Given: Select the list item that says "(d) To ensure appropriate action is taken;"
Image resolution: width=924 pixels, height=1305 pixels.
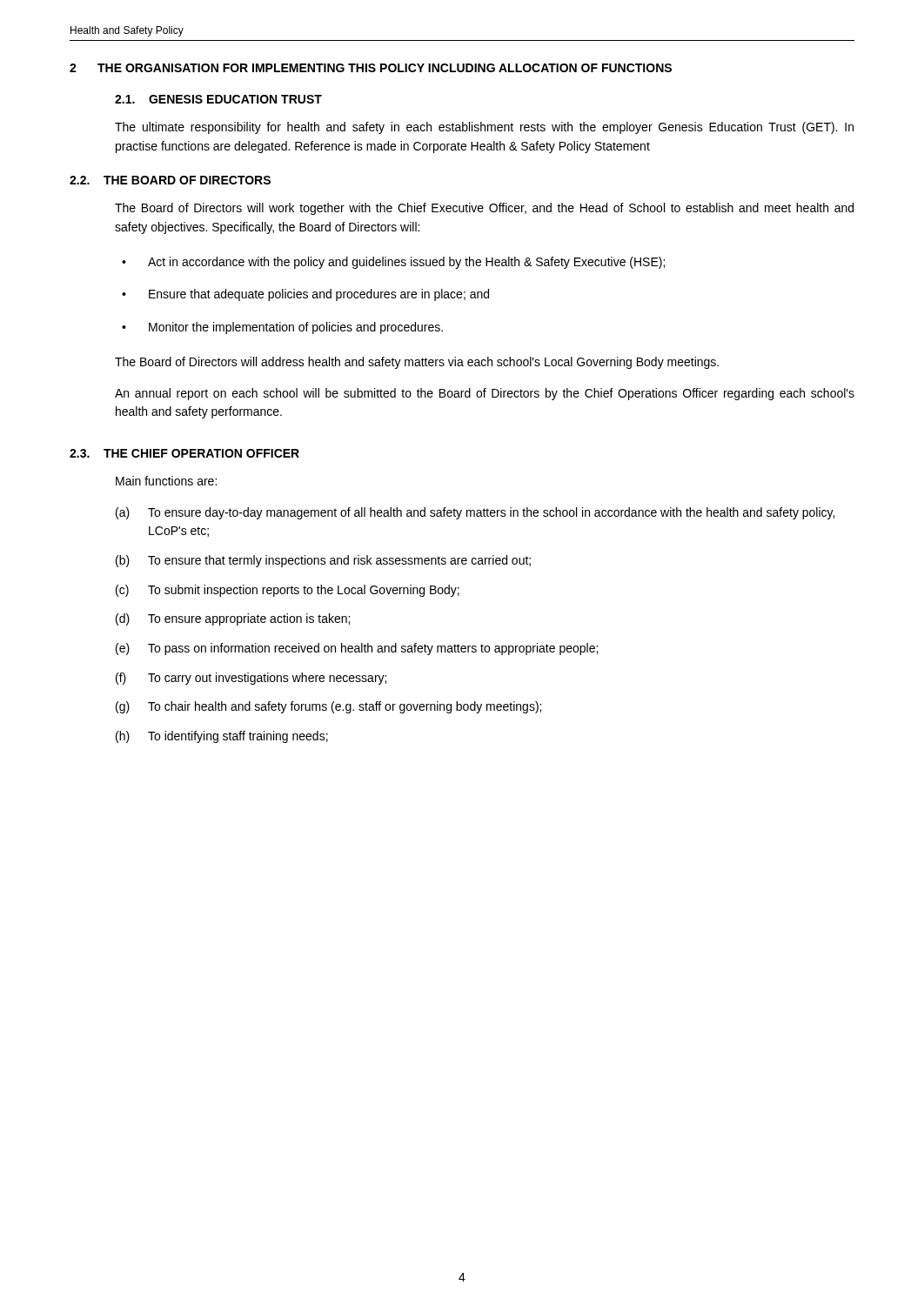Looking at the screenshot, I should click(x=233, y=620).
